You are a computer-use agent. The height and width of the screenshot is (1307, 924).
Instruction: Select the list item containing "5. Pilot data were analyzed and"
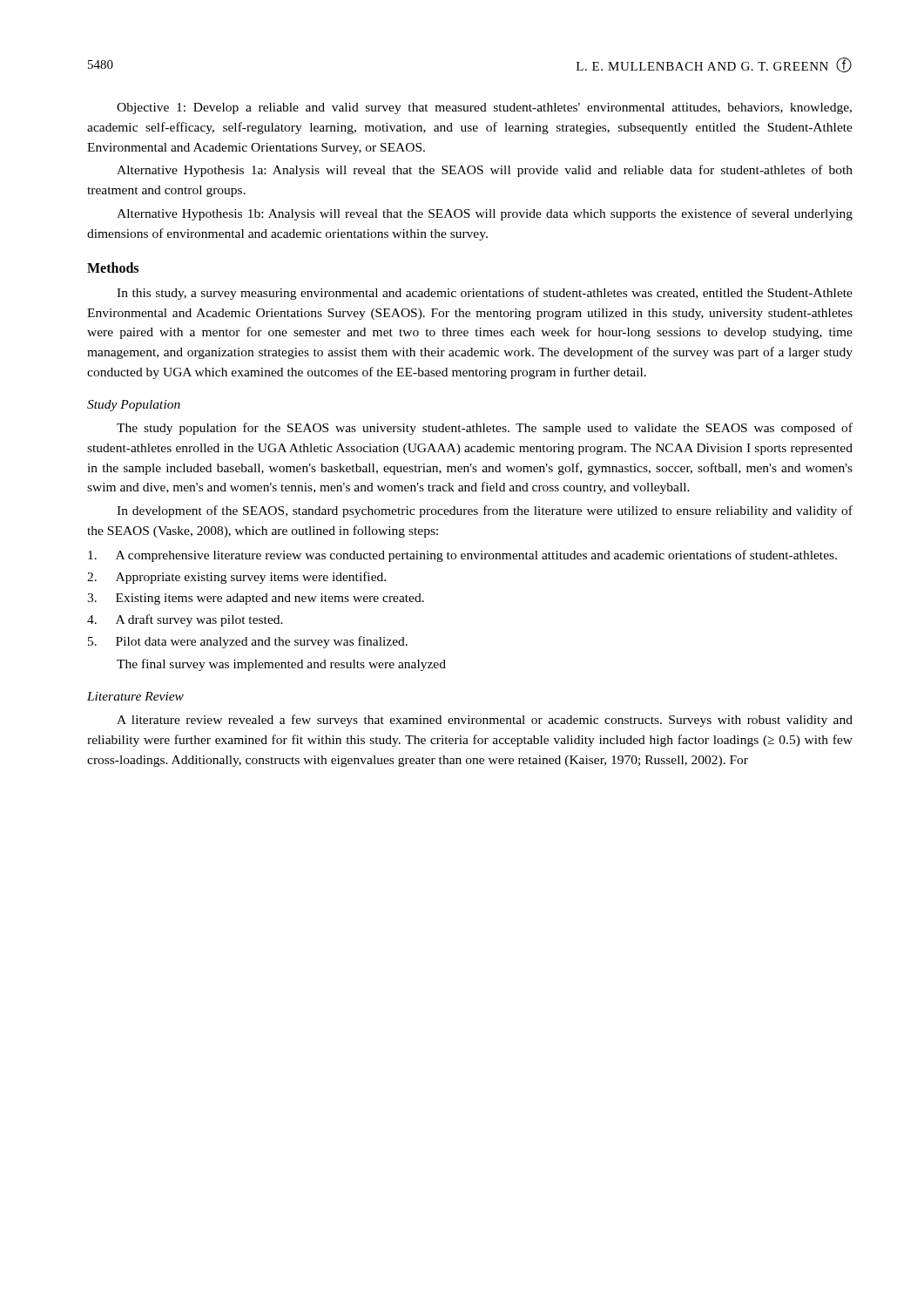248,642
